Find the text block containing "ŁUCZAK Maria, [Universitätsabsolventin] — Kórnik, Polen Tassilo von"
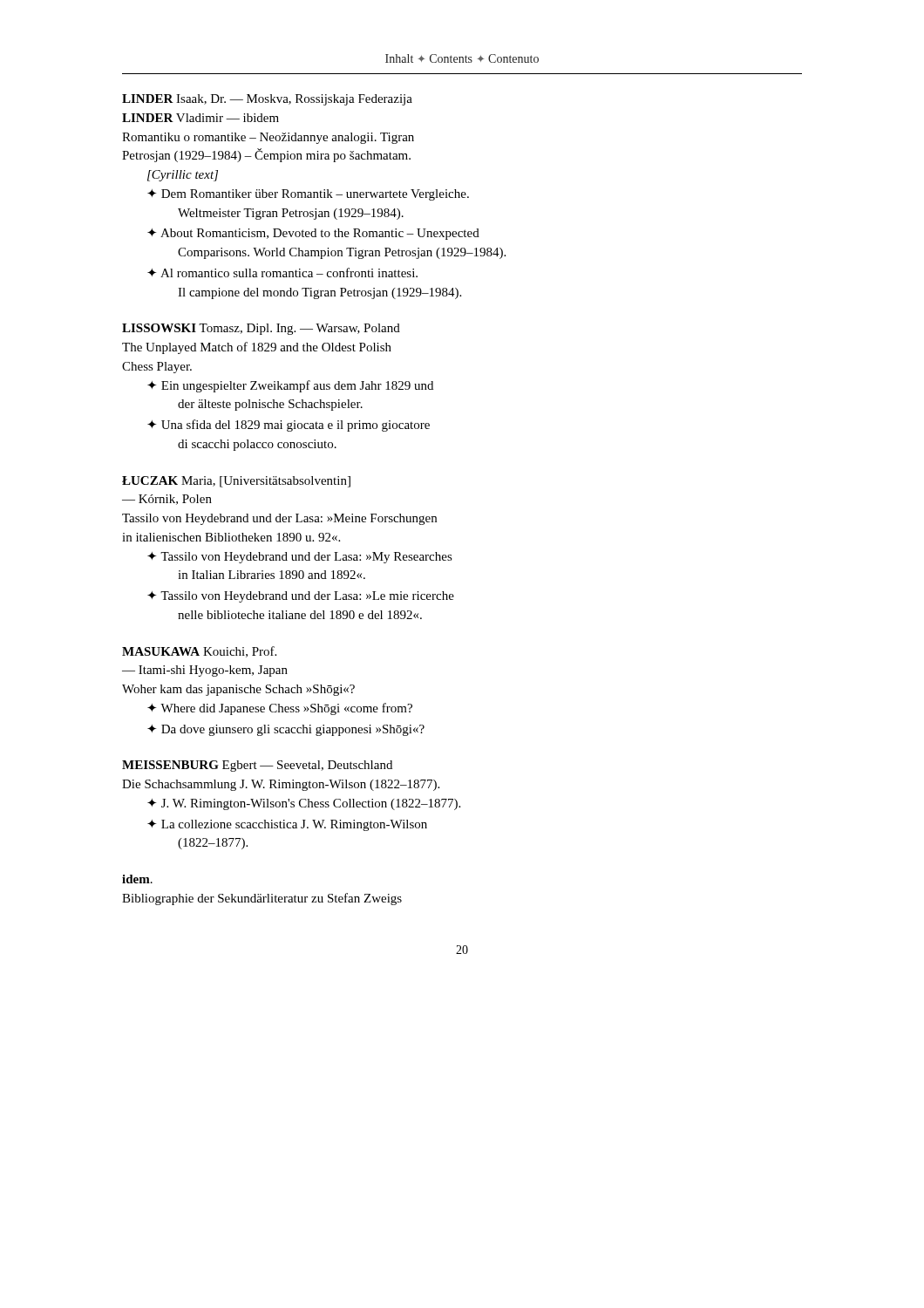 (236, 482)
